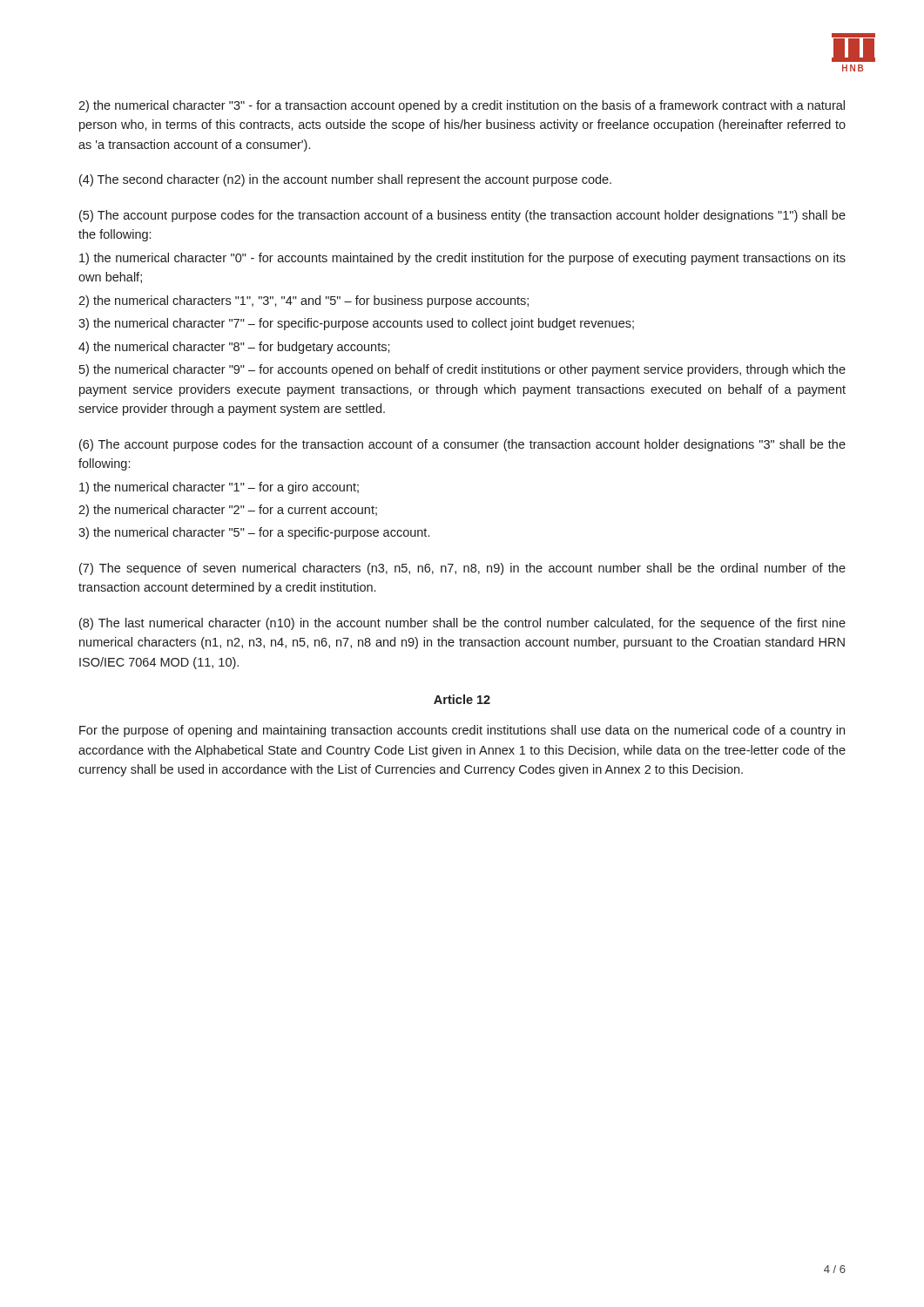Locate the text "Article 12"
The width and height of the screenshot is (924, 1307).
462,700
